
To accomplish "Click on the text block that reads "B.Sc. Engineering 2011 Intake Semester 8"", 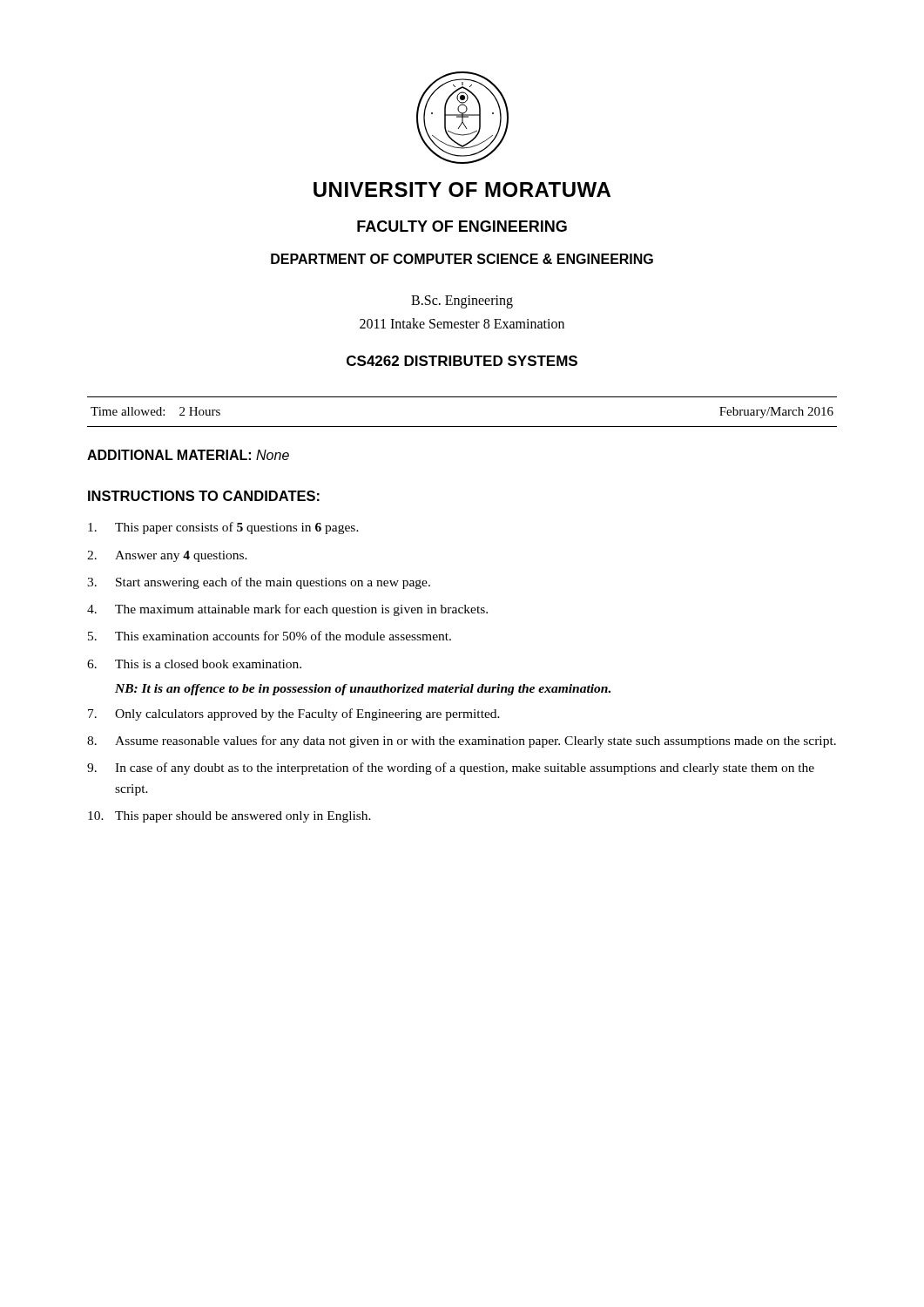I will (x=462, y=312).
